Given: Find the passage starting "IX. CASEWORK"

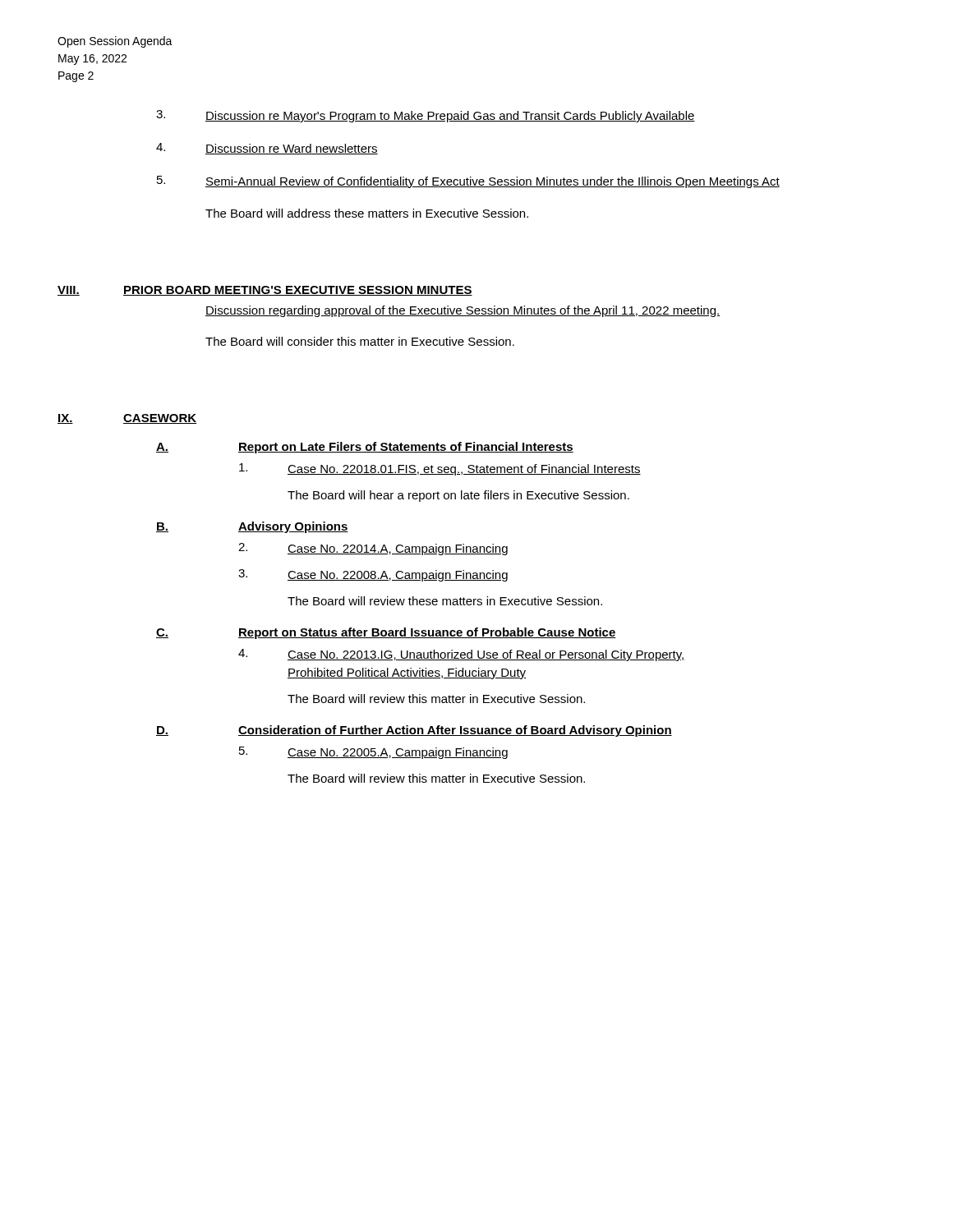Looking at the screenshot, I should (x=127, y=417).
